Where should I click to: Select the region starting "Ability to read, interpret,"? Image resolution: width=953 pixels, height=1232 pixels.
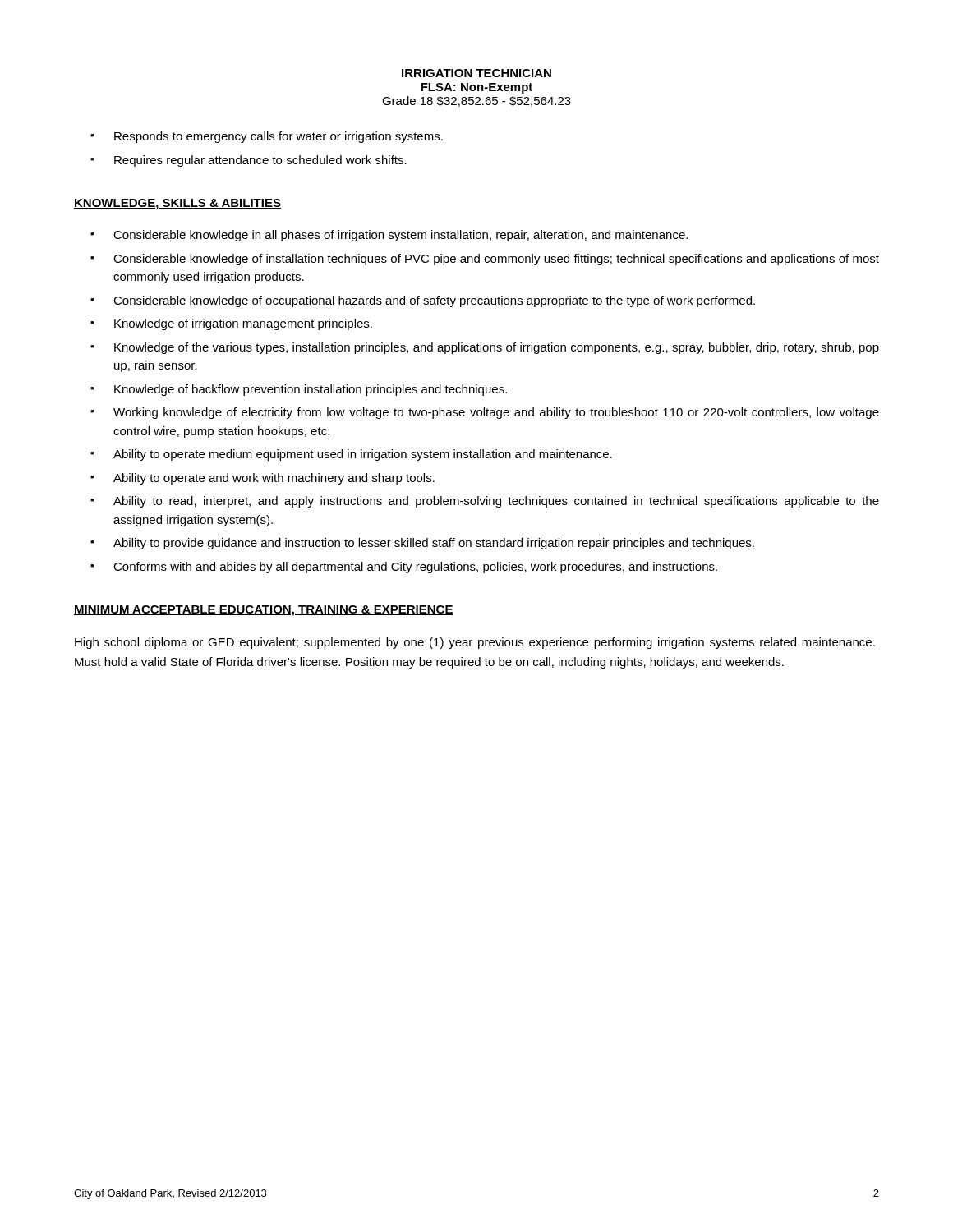pyautogui.click(x=496, y=510)
